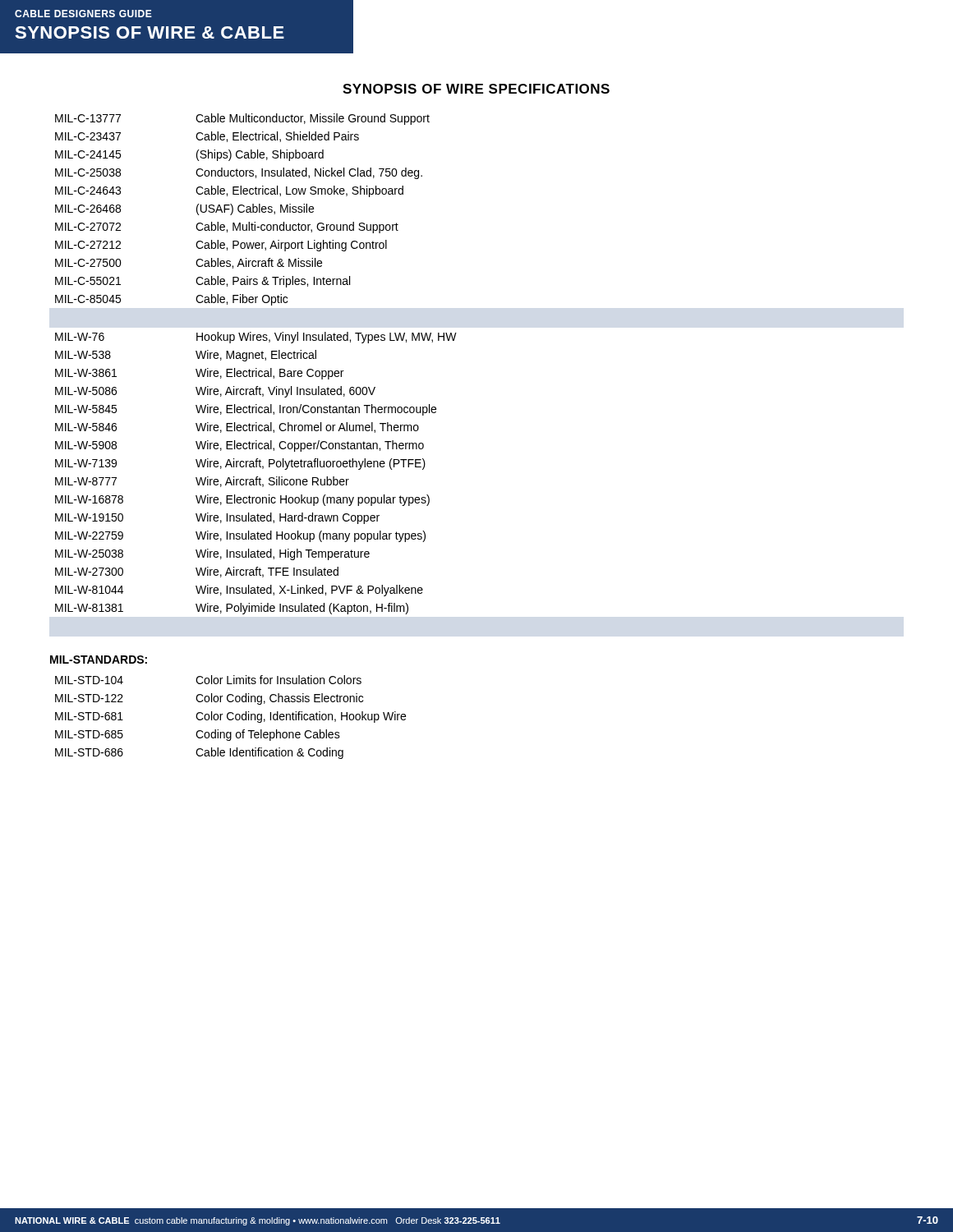Click on the table containing "Wire, Electrical, Copper/Constantan, Thermo"
The width and height of the screenshot is (953, 1232).
476,482
